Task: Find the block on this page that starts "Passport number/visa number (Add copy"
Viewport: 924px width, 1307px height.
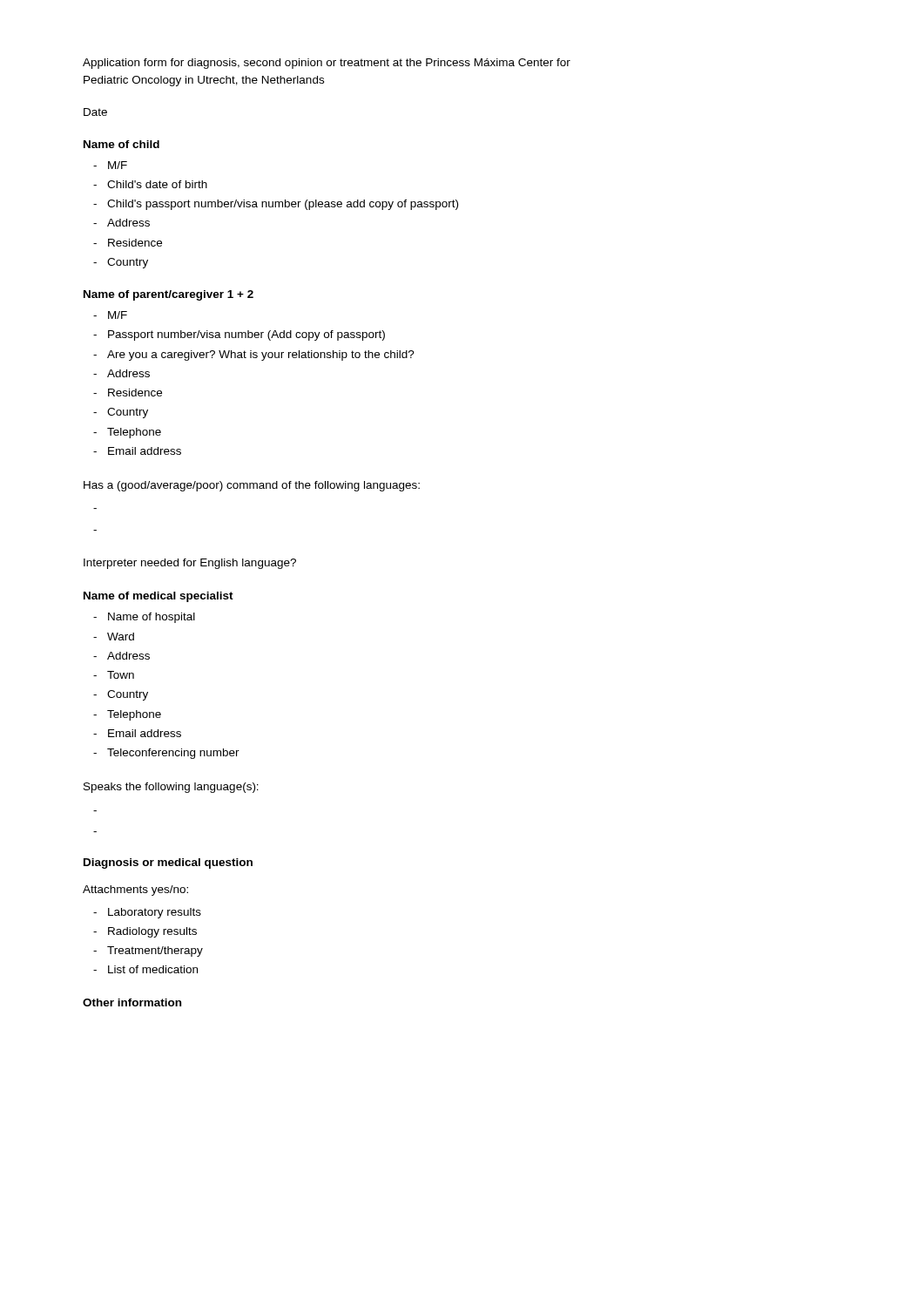Action: coord(246,334)
